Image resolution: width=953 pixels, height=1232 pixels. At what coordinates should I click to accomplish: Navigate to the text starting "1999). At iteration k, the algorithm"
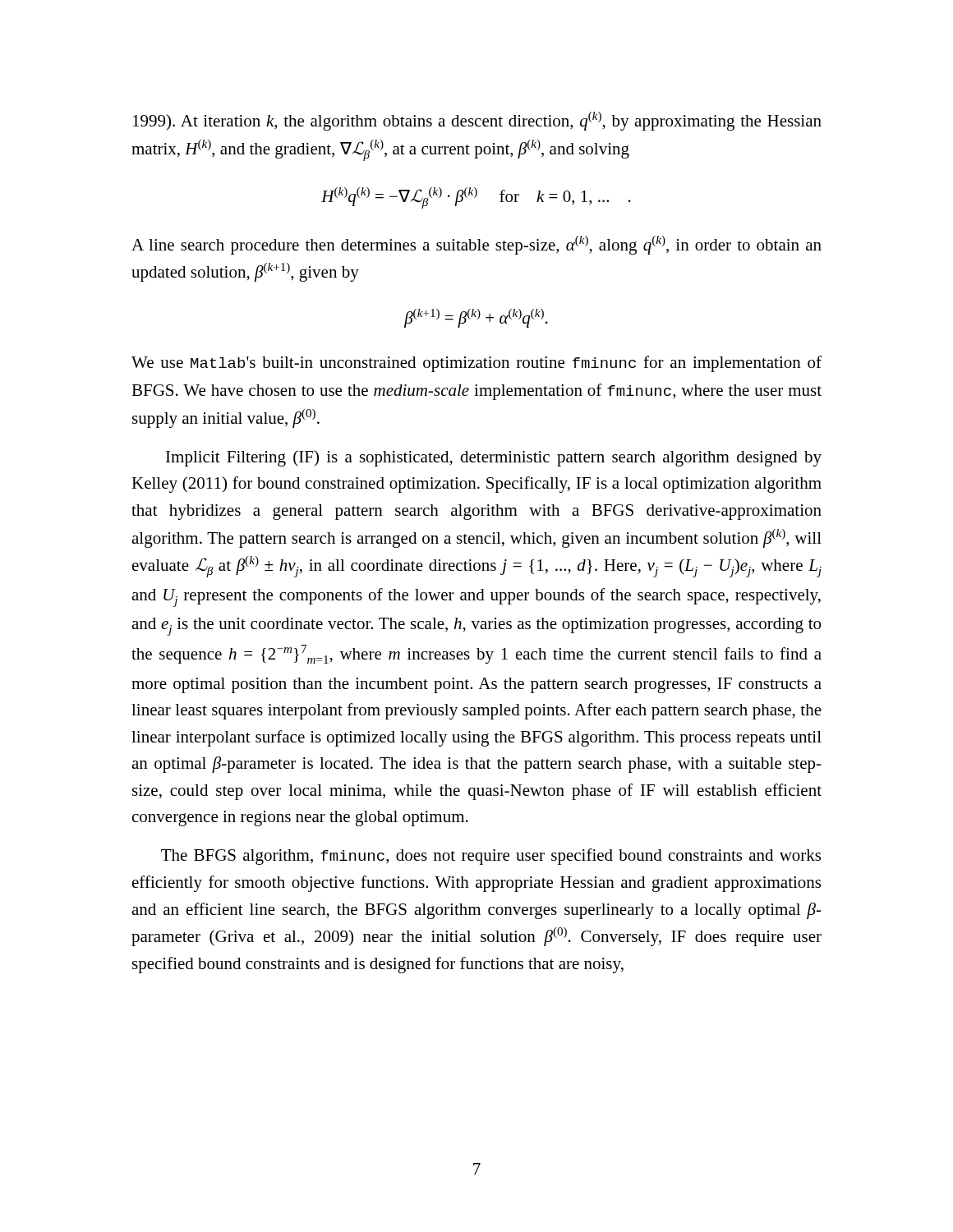(x=476, y=135)
